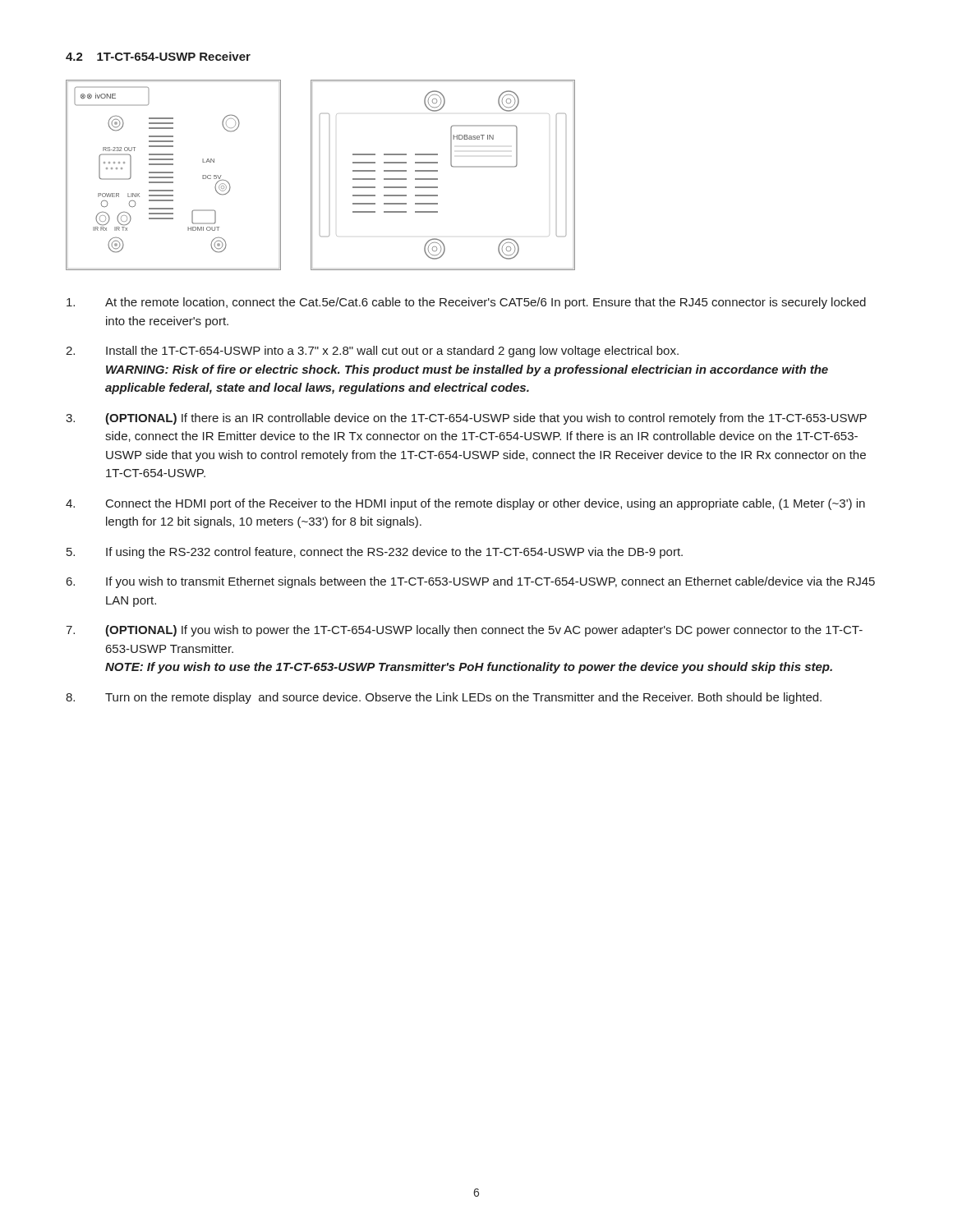
Task: Click on the section header that says "4.2 1T-CT-654-USWP Receiver"
Action: [x=158, y=56]
